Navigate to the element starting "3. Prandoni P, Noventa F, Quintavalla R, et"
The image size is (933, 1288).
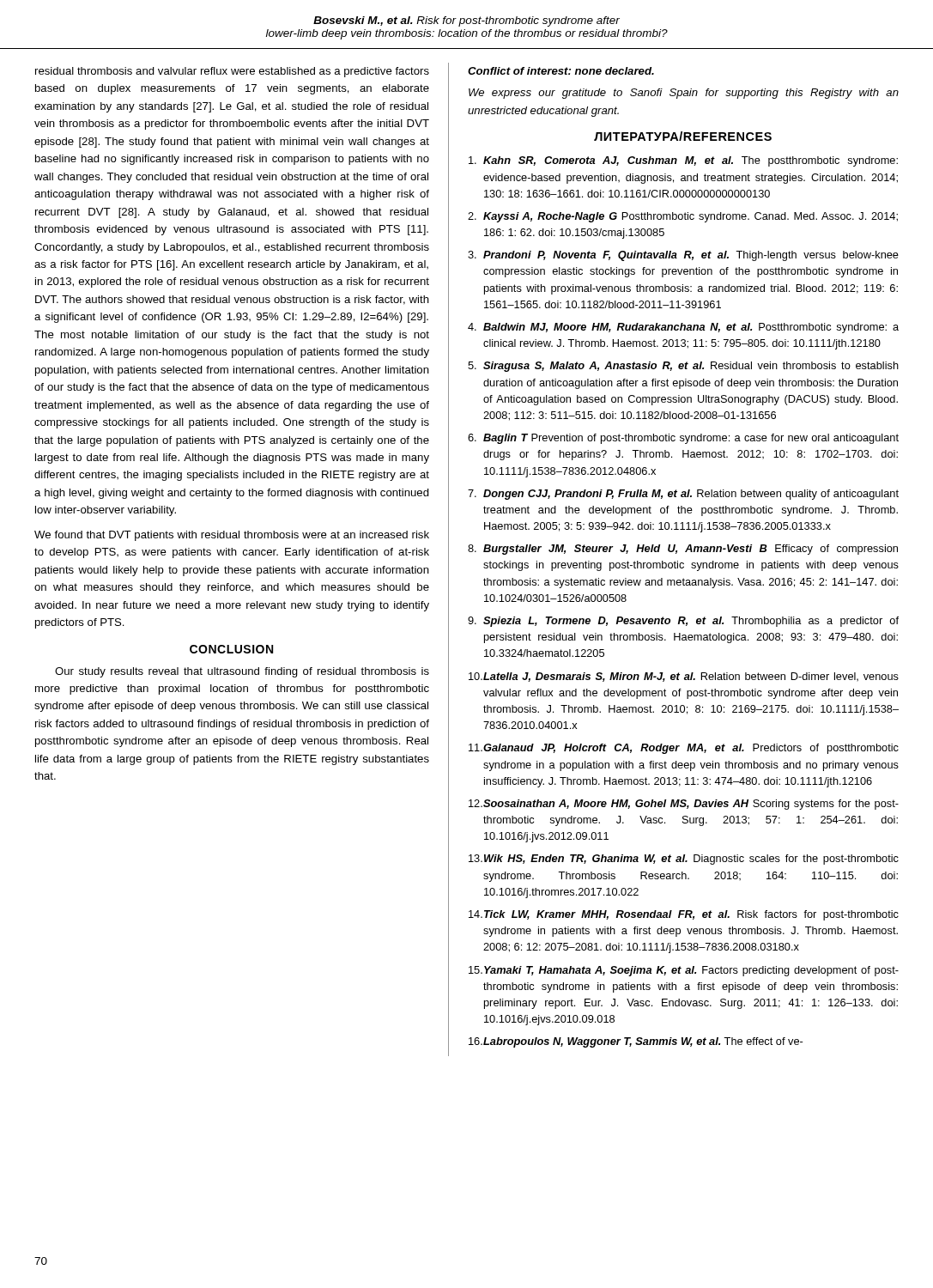click(x=683, y=280)
